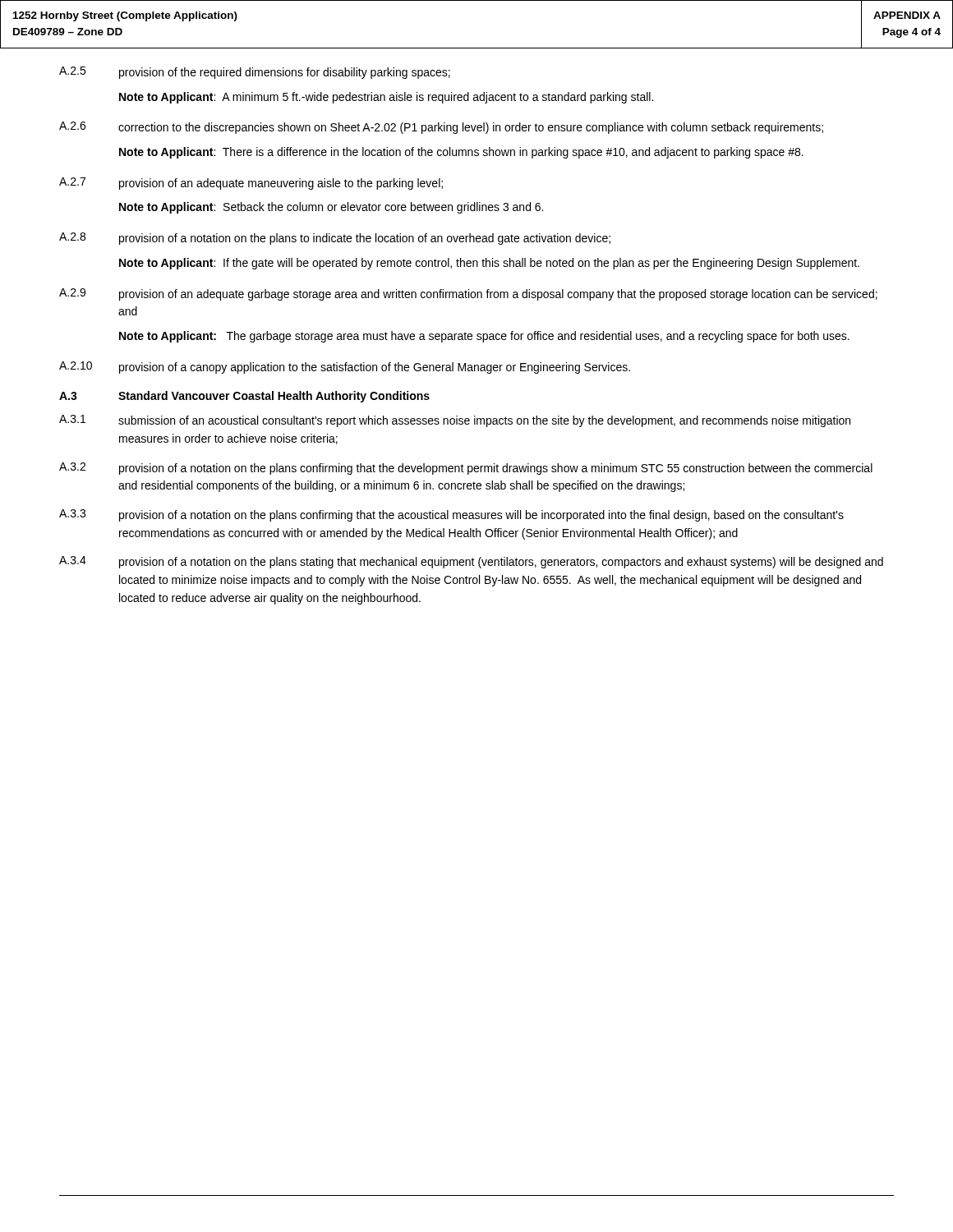The image size is (953, 1232).
Task: Locate the block of text that opens with "A.3.2 provision of"
Action: click(476, 477)
